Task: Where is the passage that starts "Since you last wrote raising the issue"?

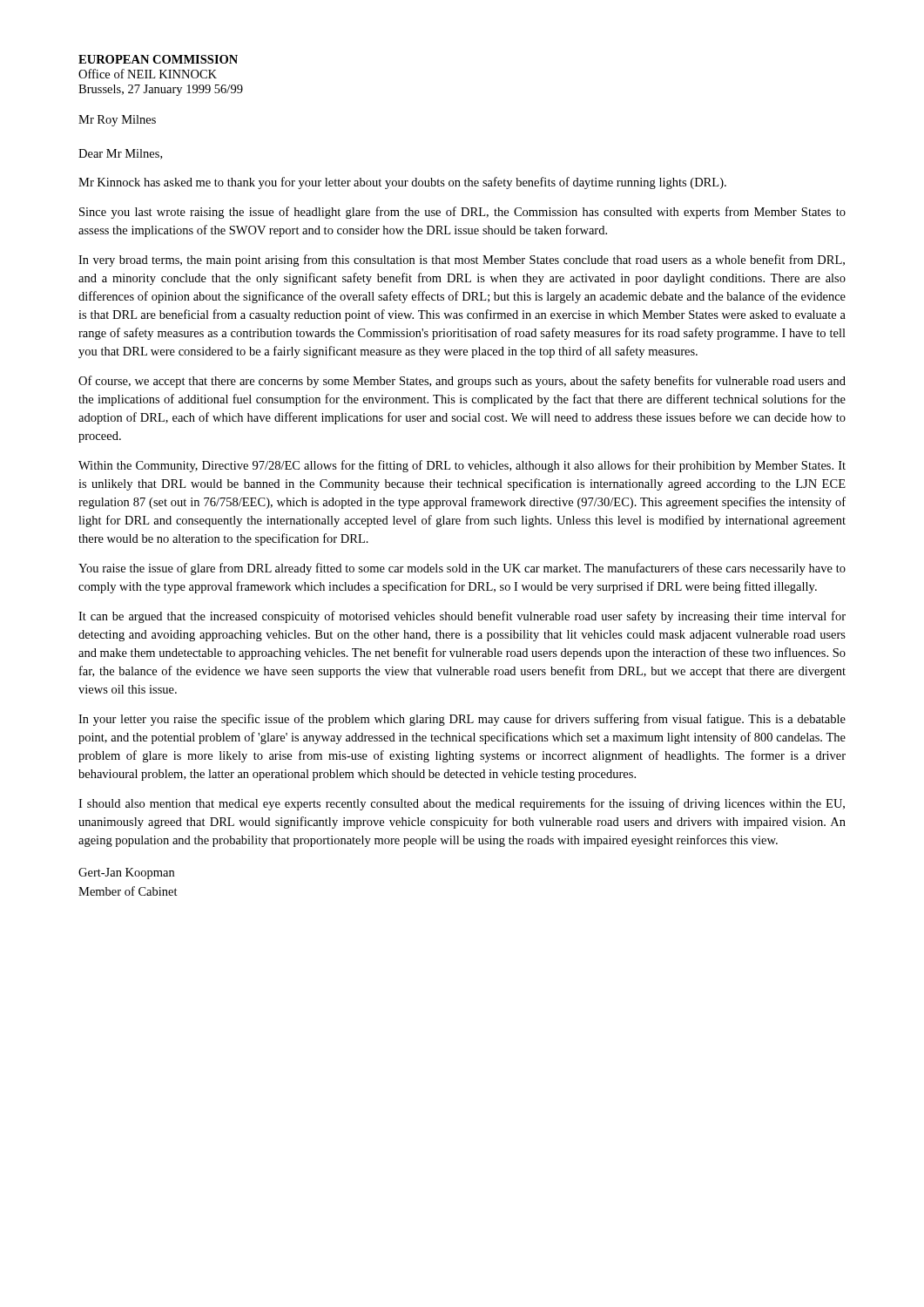Action: (x=462, y=221)
